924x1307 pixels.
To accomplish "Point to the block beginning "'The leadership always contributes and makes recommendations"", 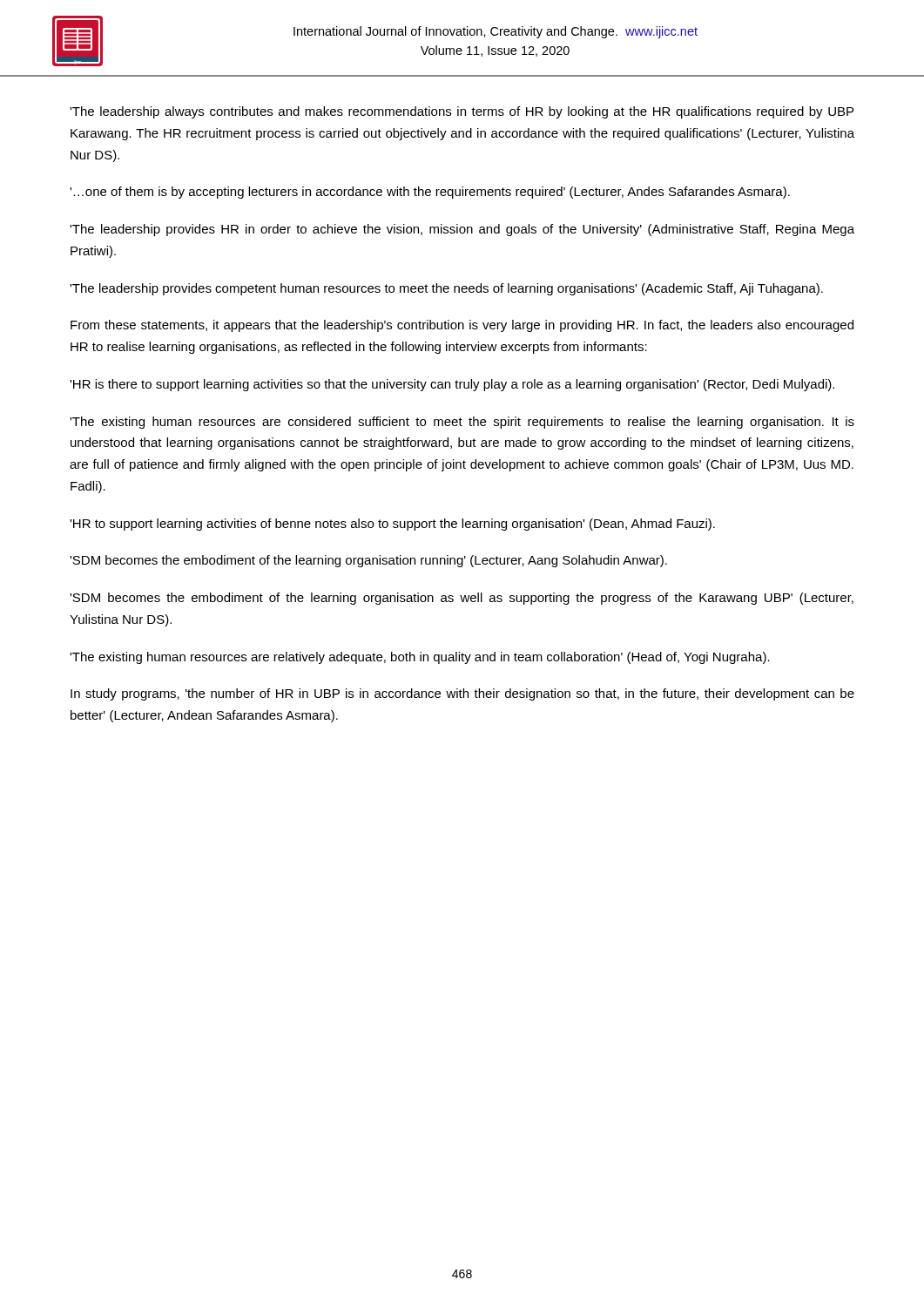I will (x=462, y=133).
